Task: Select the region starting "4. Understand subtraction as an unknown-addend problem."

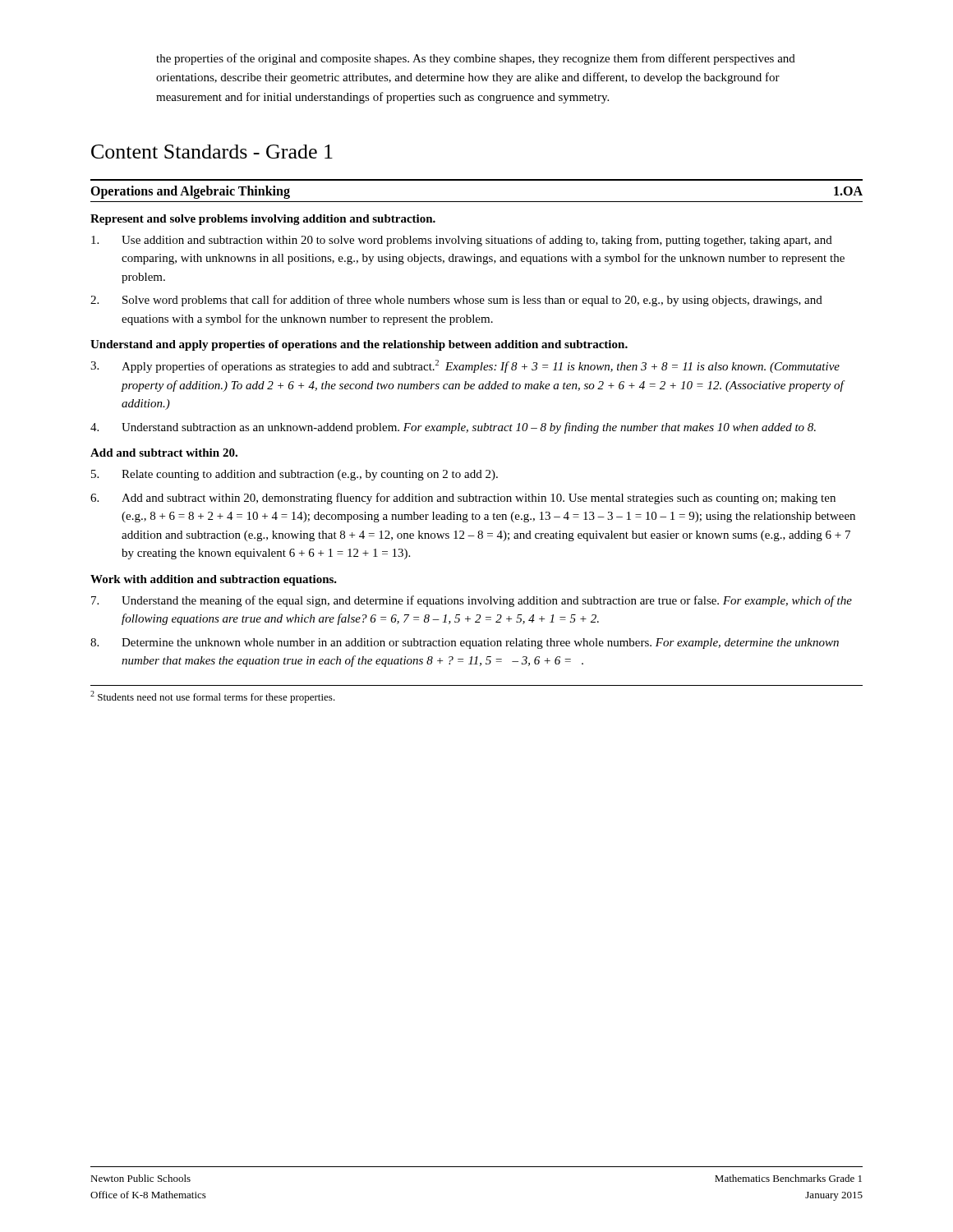Action: pos(476,427)
